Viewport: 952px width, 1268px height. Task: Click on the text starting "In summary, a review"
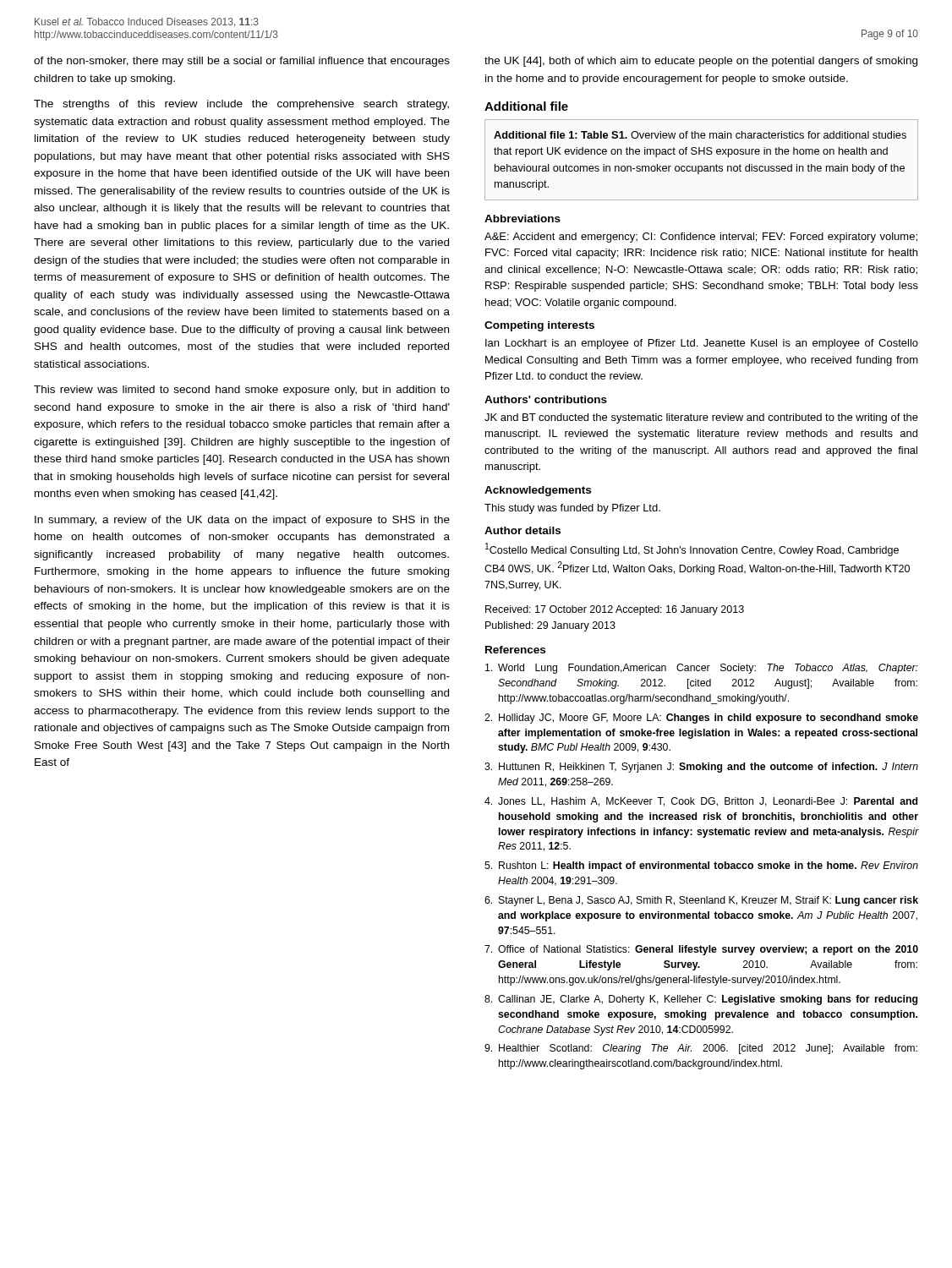[242, 641]
